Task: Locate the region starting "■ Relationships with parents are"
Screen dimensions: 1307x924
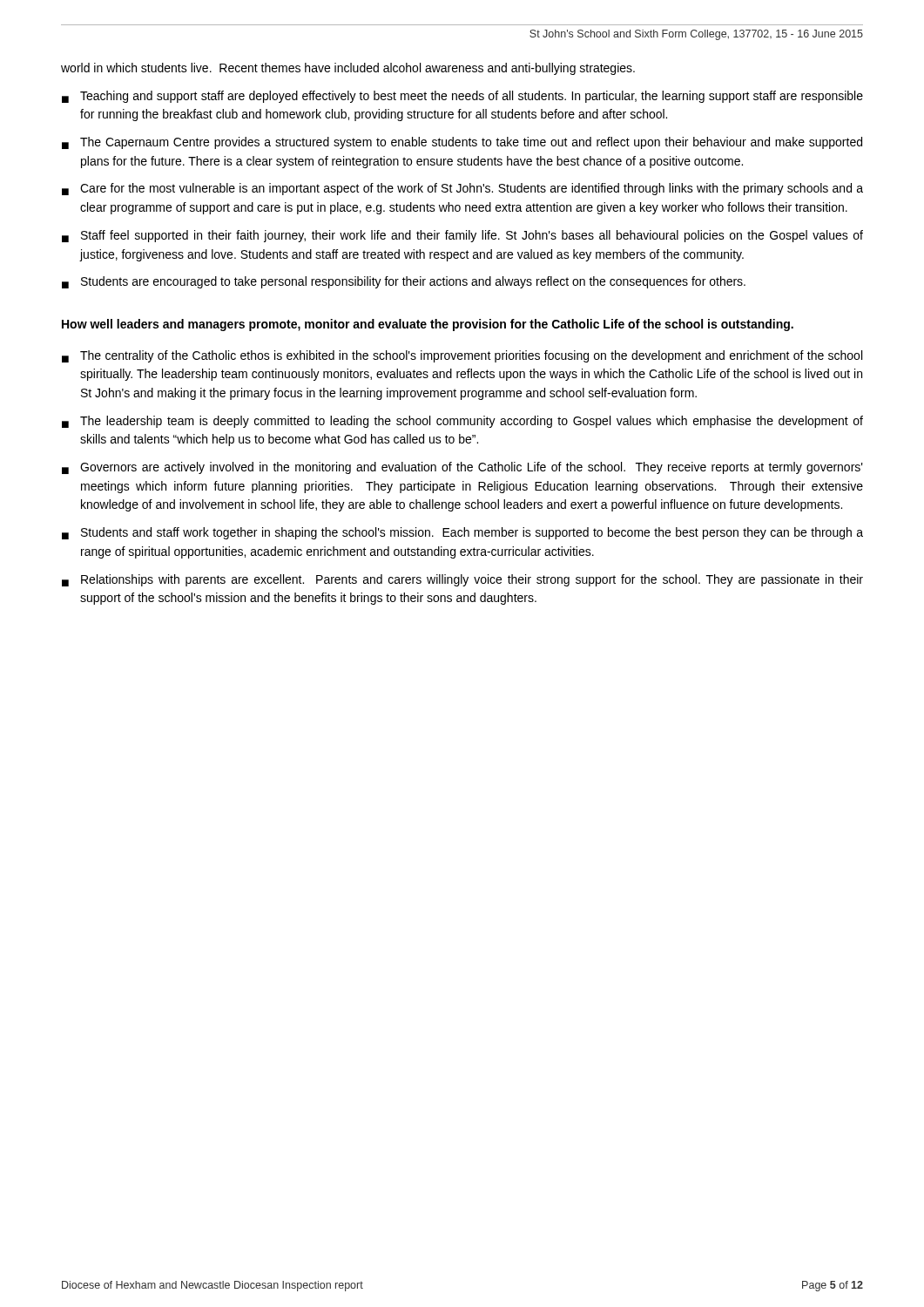Action: pos(462,589)
